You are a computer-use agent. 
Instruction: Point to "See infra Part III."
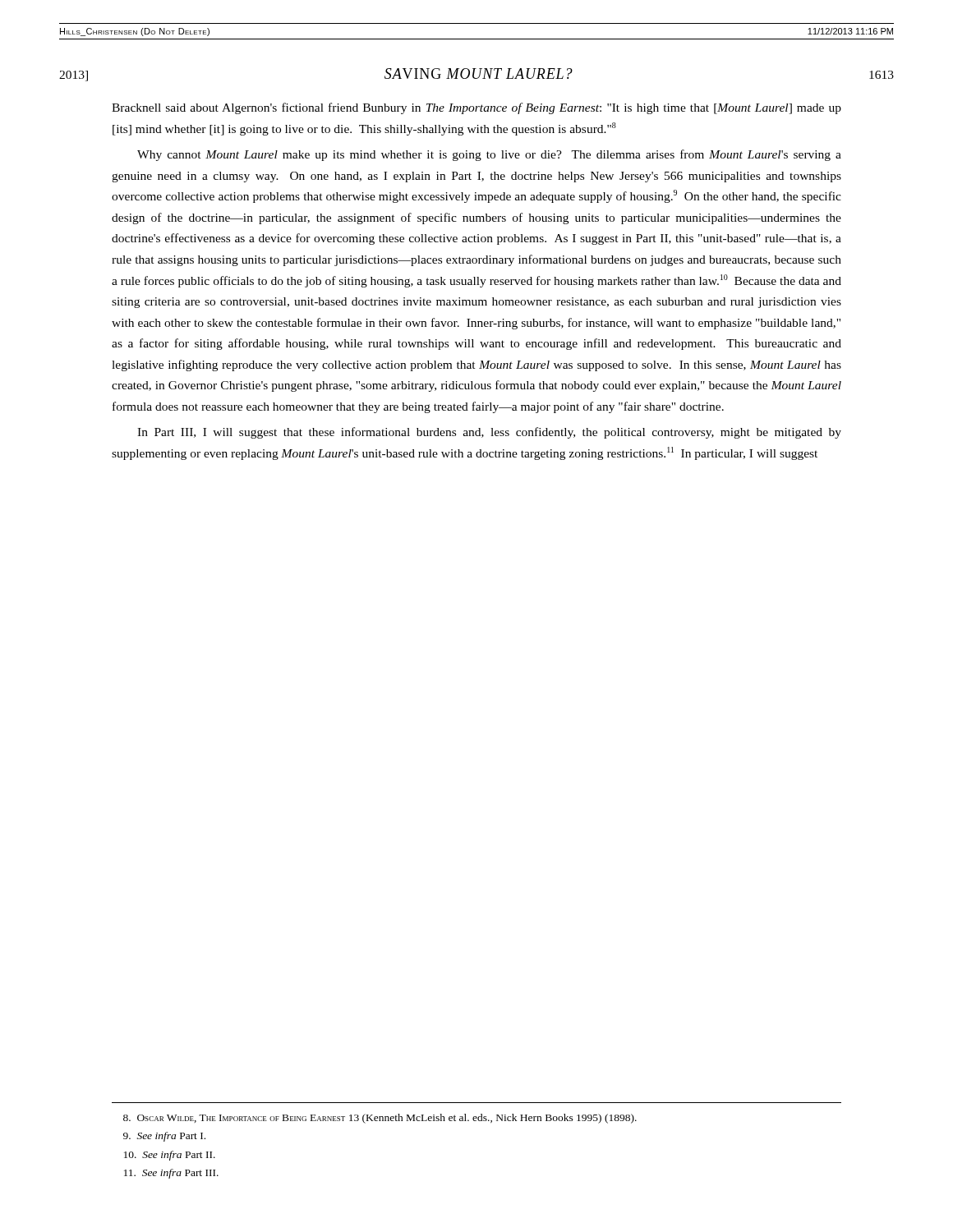165,1172
